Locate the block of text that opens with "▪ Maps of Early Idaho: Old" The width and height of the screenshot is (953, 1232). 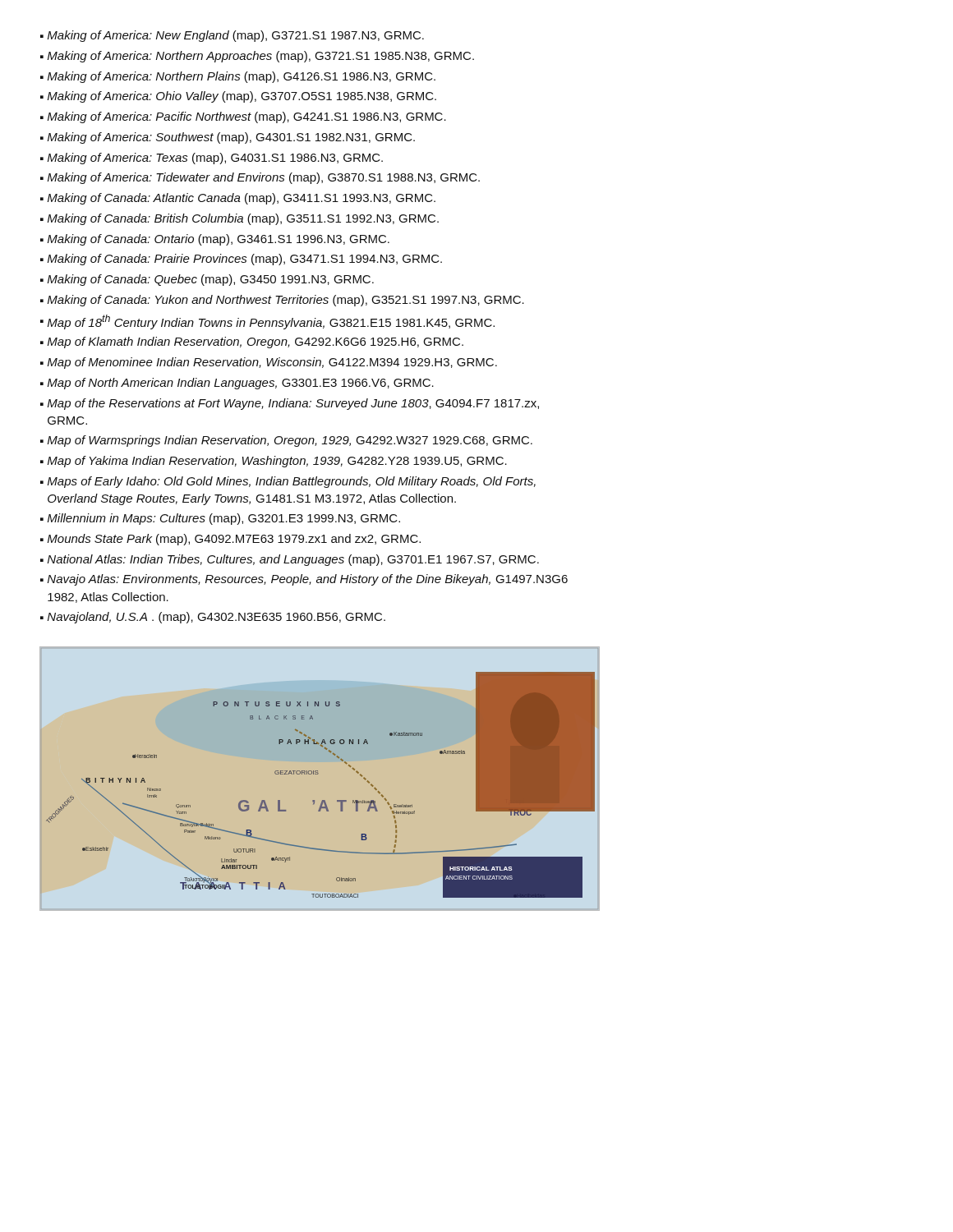tap(288, 490)
